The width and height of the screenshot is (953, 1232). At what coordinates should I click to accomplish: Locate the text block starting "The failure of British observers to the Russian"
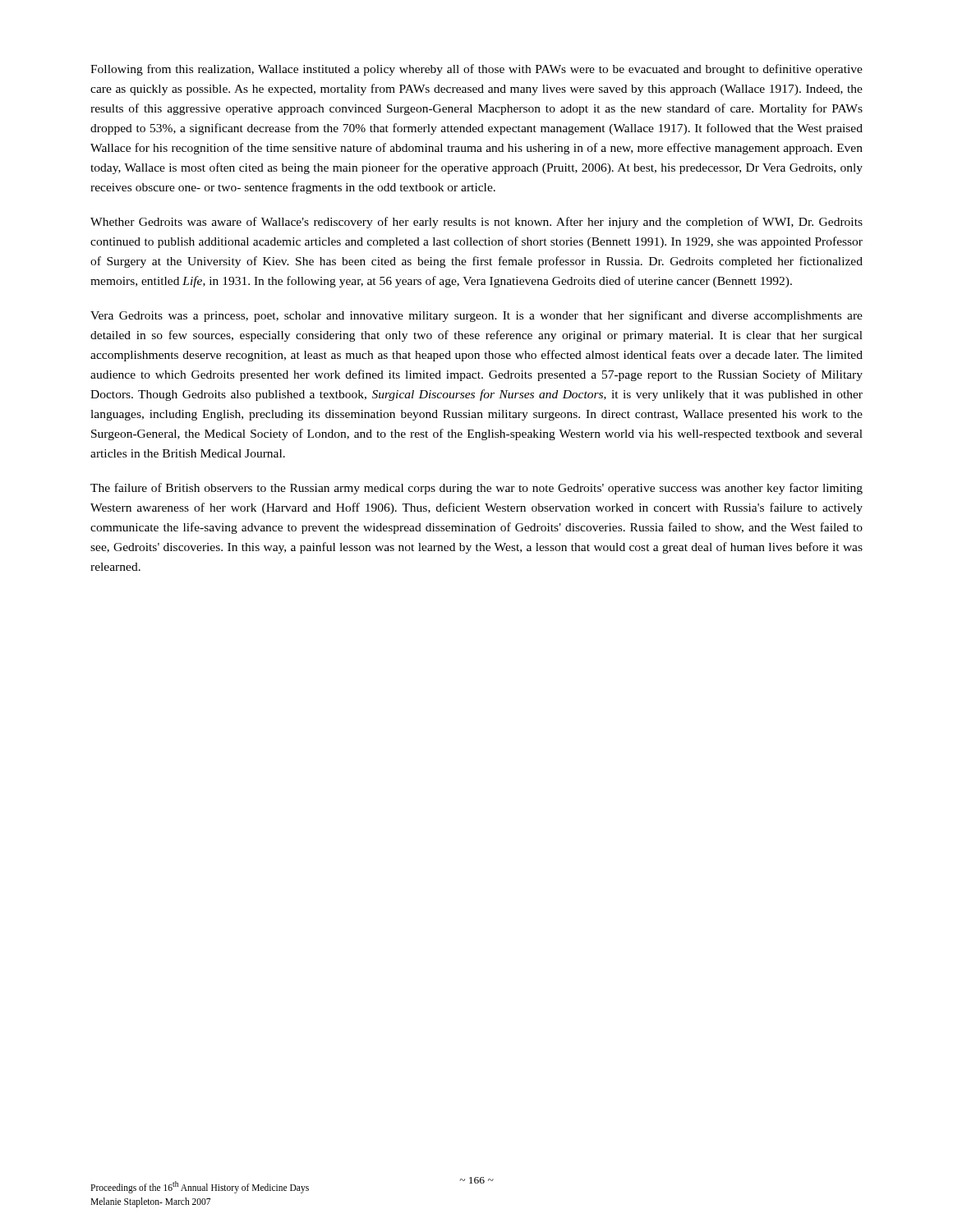tap(476, 527)
